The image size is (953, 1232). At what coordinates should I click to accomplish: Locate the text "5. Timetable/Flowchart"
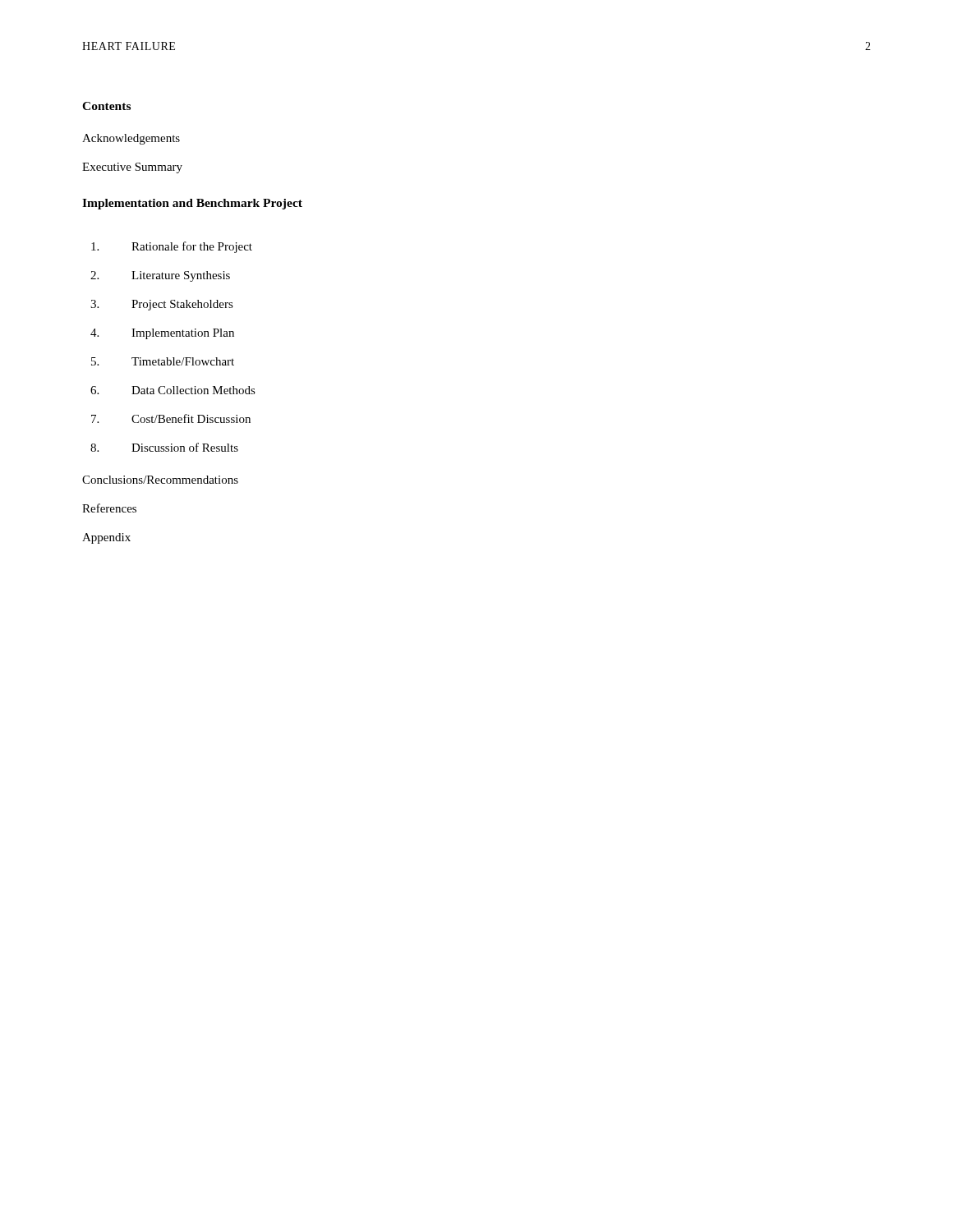162,362
